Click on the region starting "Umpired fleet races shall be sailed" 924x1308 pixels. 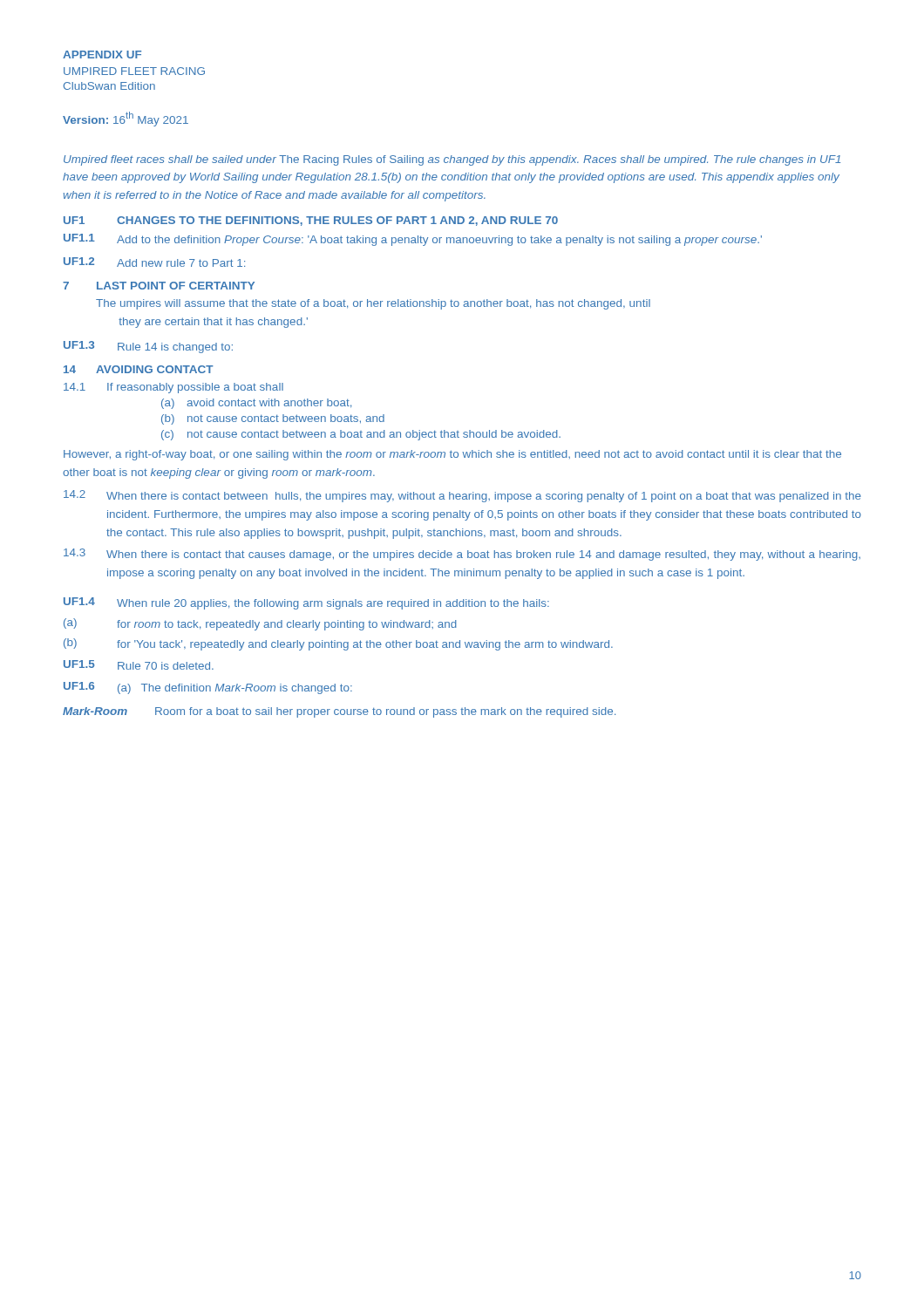click(x=462, y=178)
